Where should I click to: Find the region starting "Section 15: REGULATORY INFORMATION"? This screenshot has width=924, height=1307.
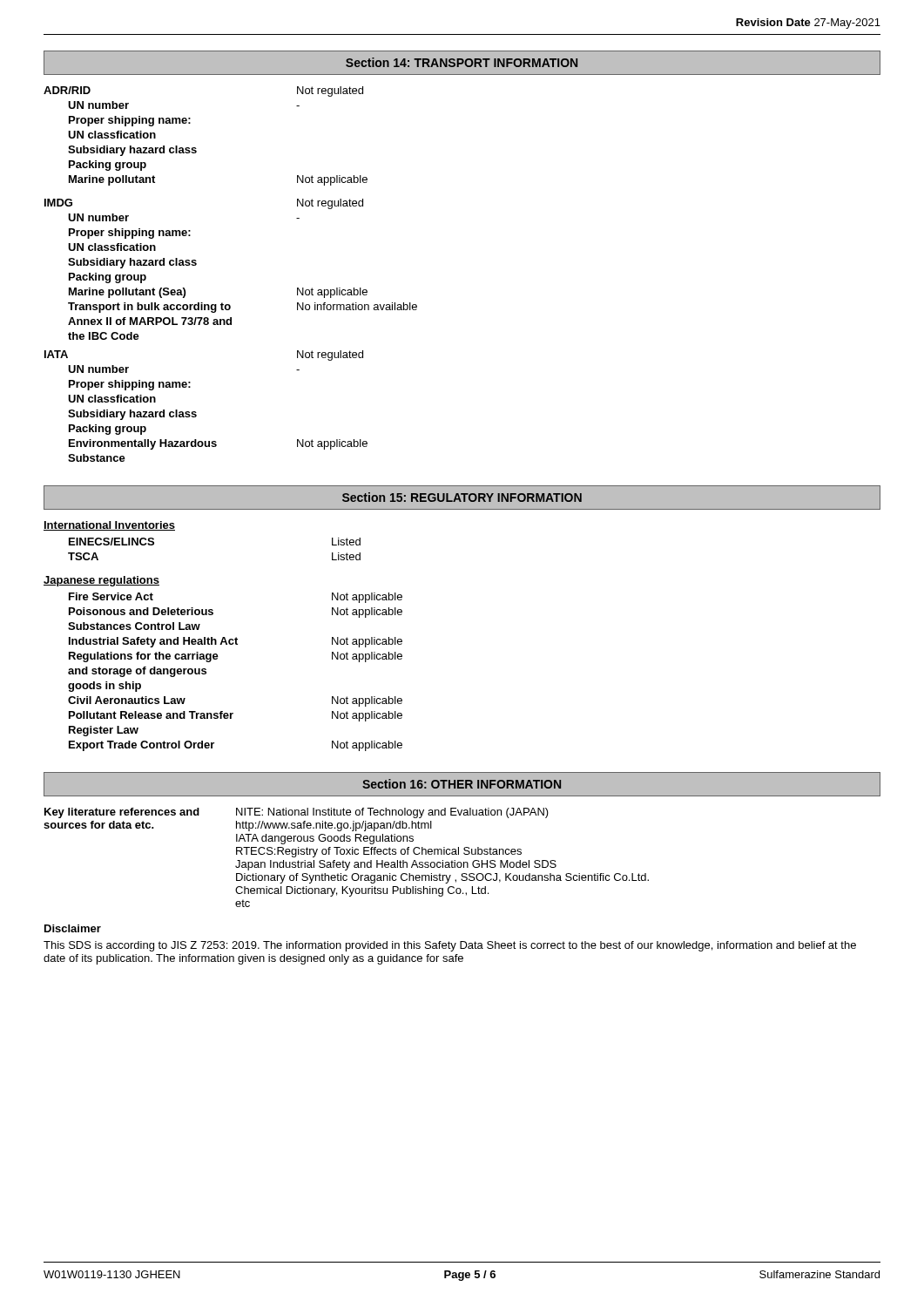462,498
